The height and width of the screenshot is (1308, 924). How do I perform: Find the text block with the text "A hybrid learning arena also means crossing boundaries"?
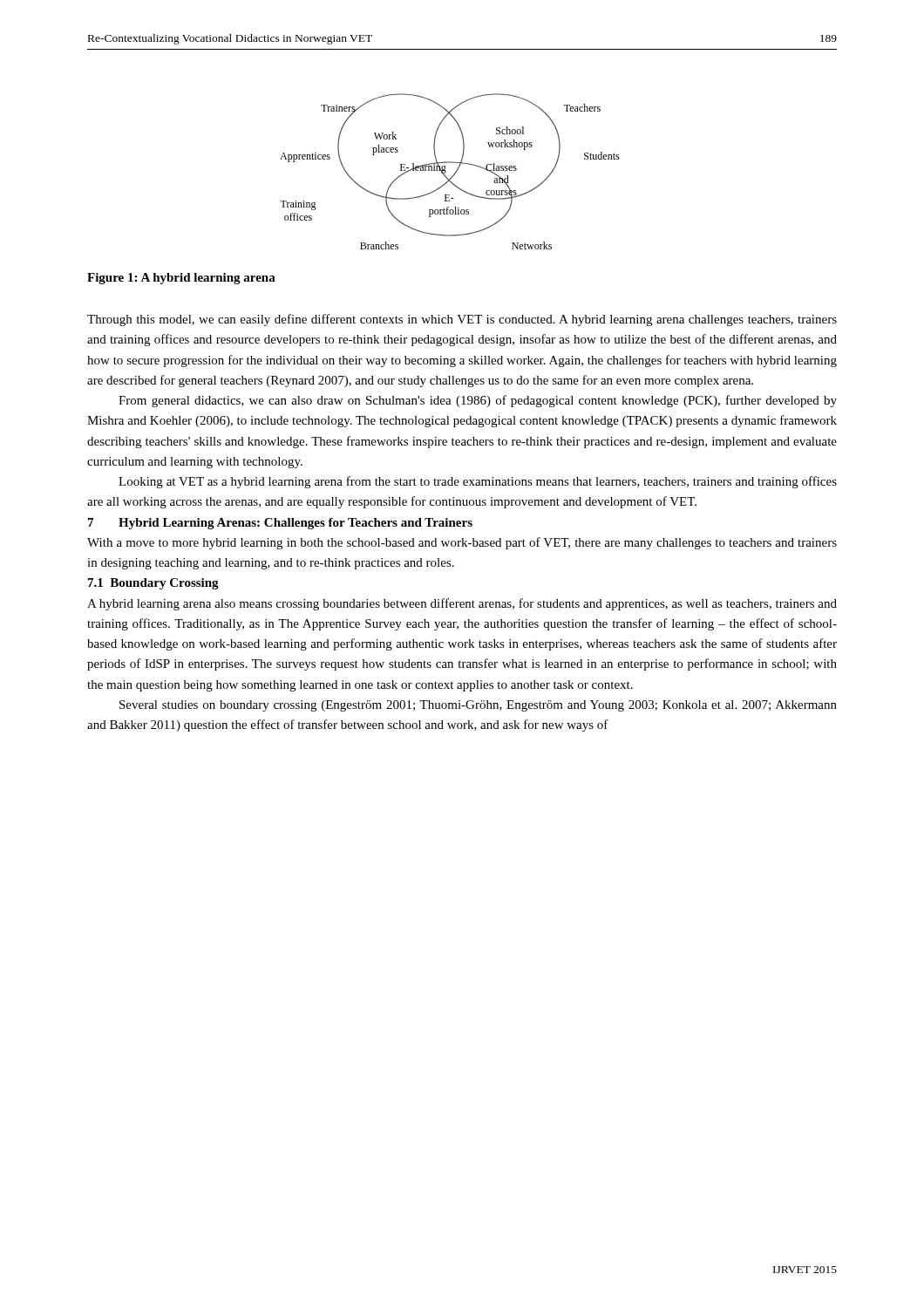[x=462, y=644]
